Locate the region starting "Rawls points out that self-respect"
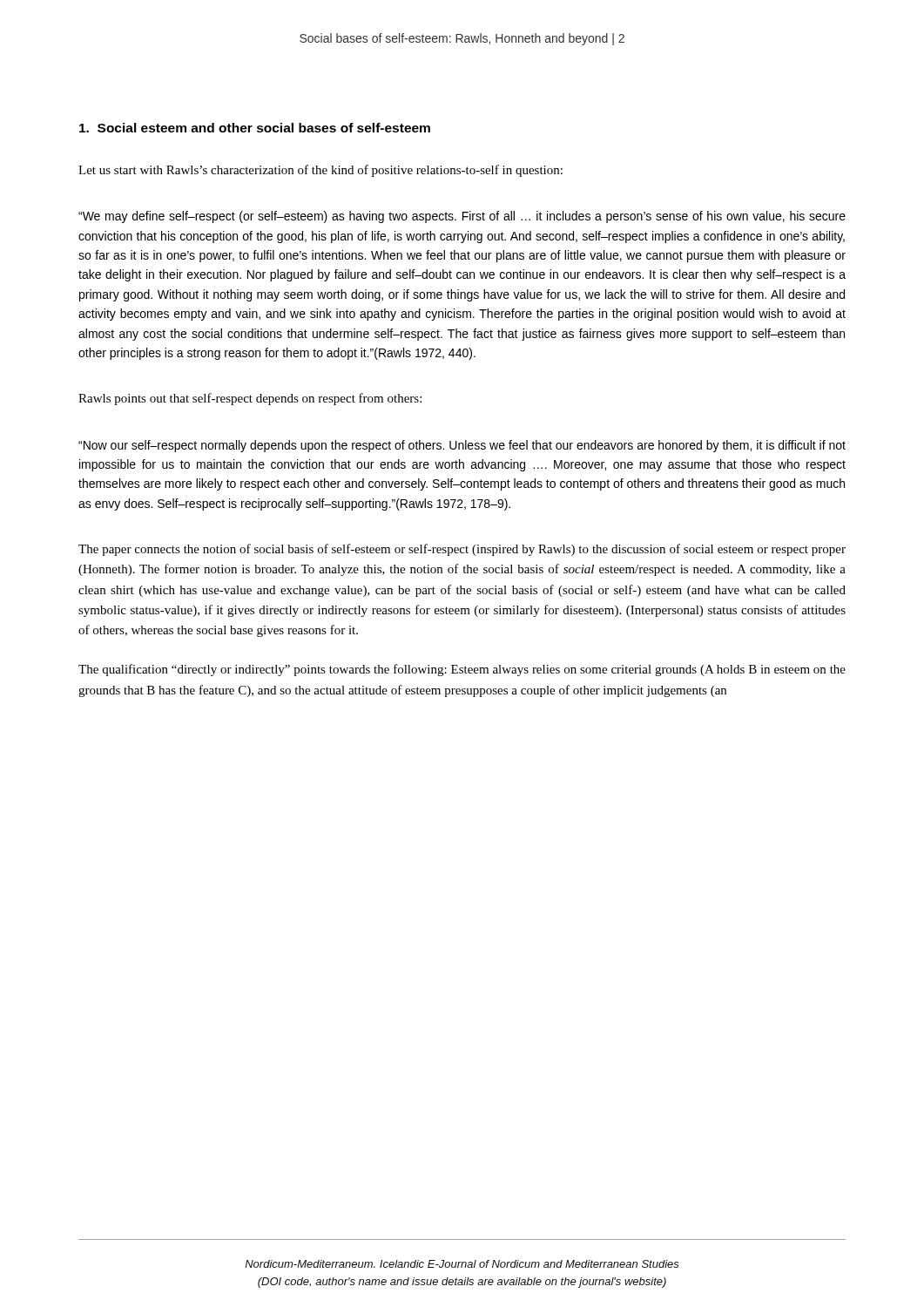This screenshot has width=924, height=1307. tap(250, 399)
